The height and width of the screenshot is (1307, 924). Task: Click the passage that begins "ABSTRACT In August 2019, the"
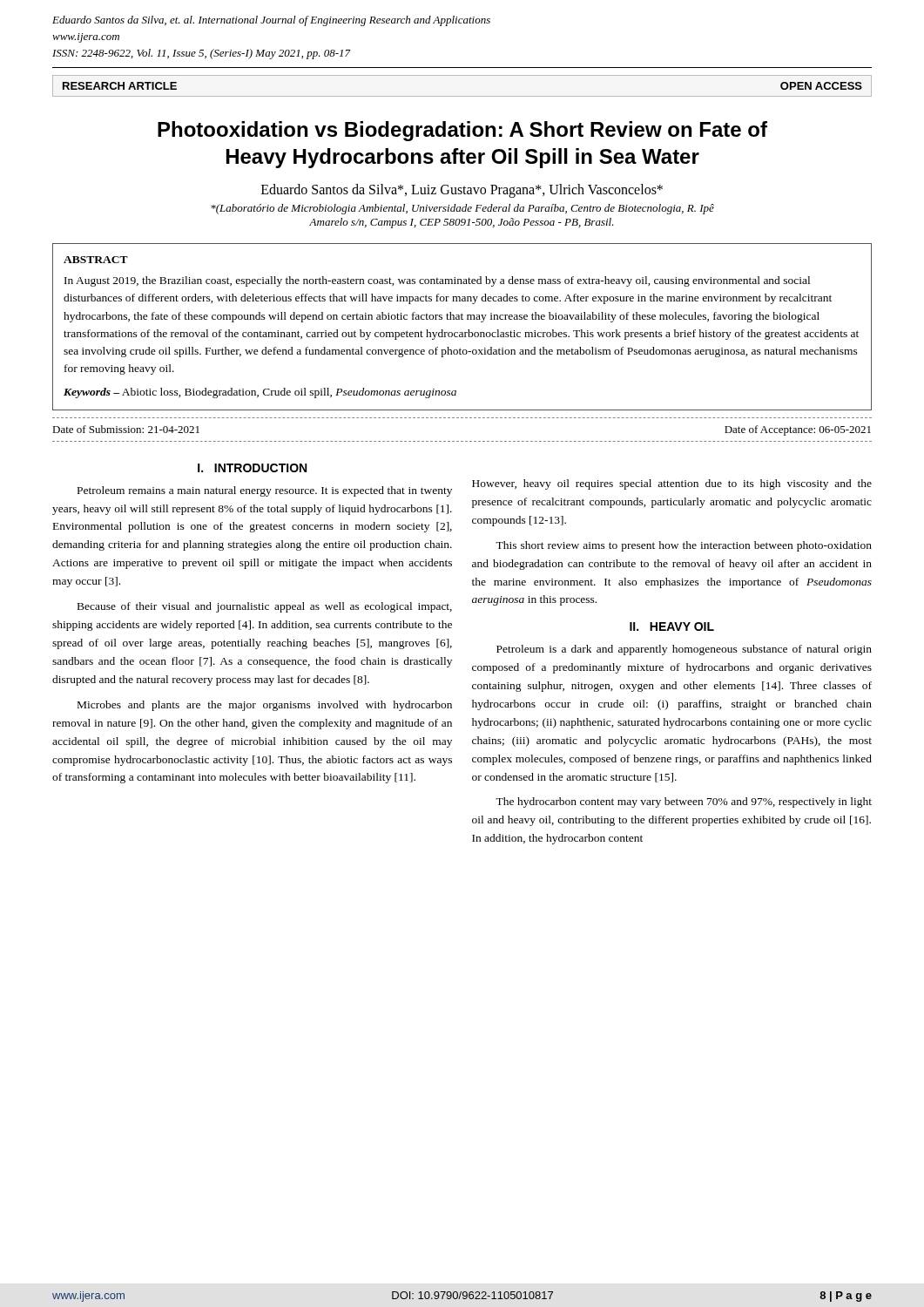click(x=462, y=326)
